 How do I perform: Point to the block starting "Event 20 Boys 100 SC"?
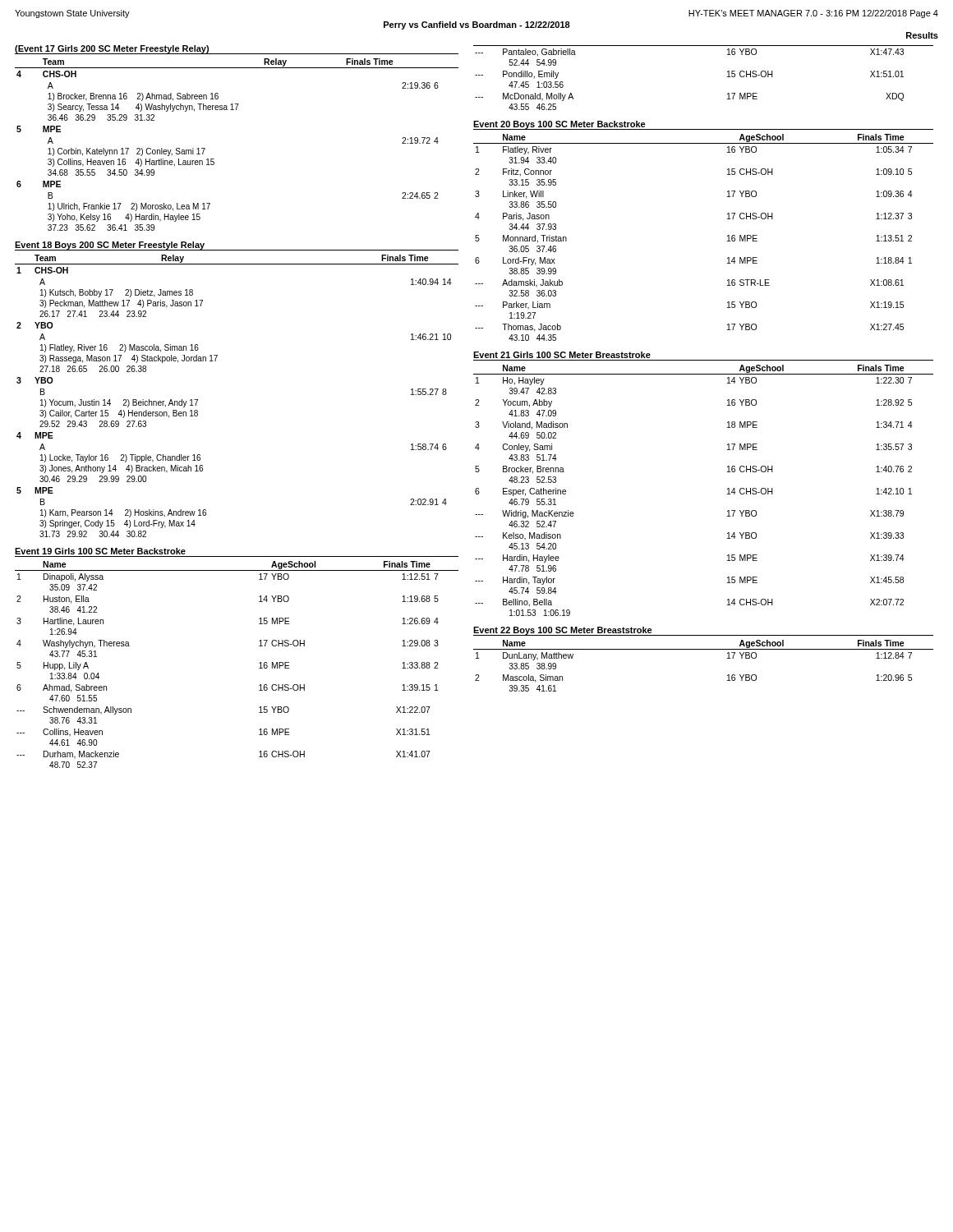tap(559, 124)
